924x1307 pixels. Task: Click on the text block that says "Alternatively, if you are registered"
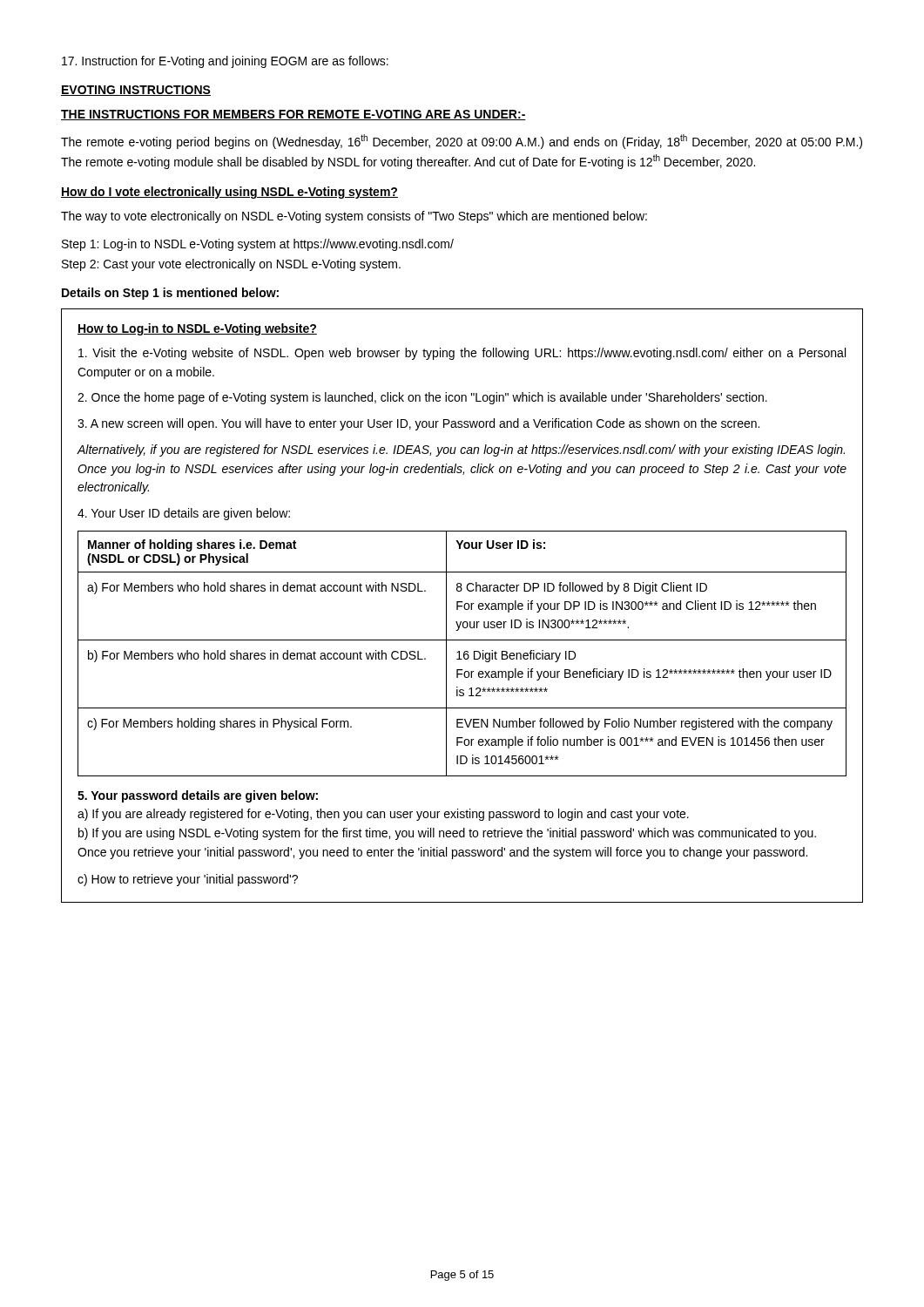(x=462, y=468)
